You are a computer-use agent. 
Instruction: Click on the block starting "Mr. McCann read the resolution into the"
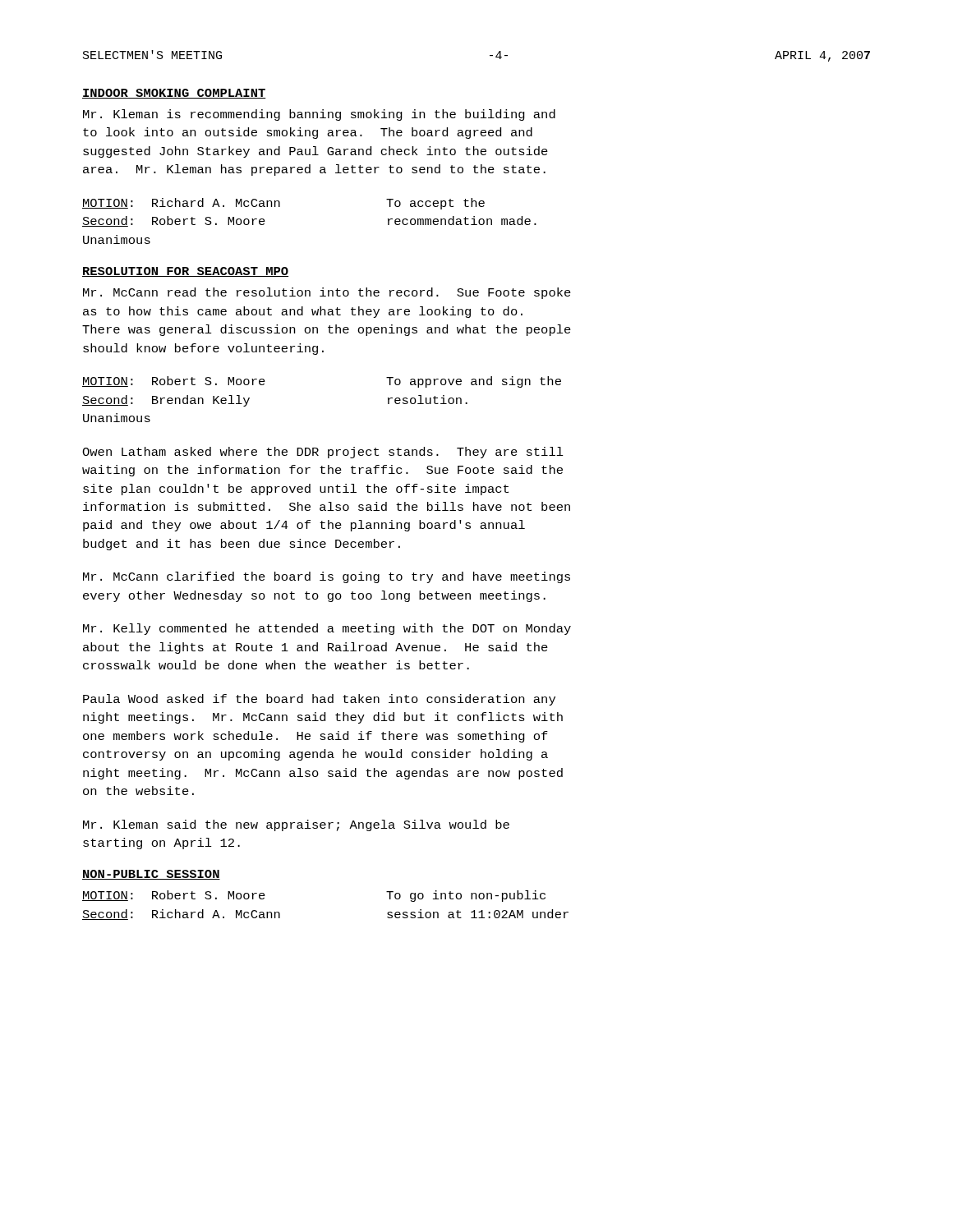[x=327, y=321]
